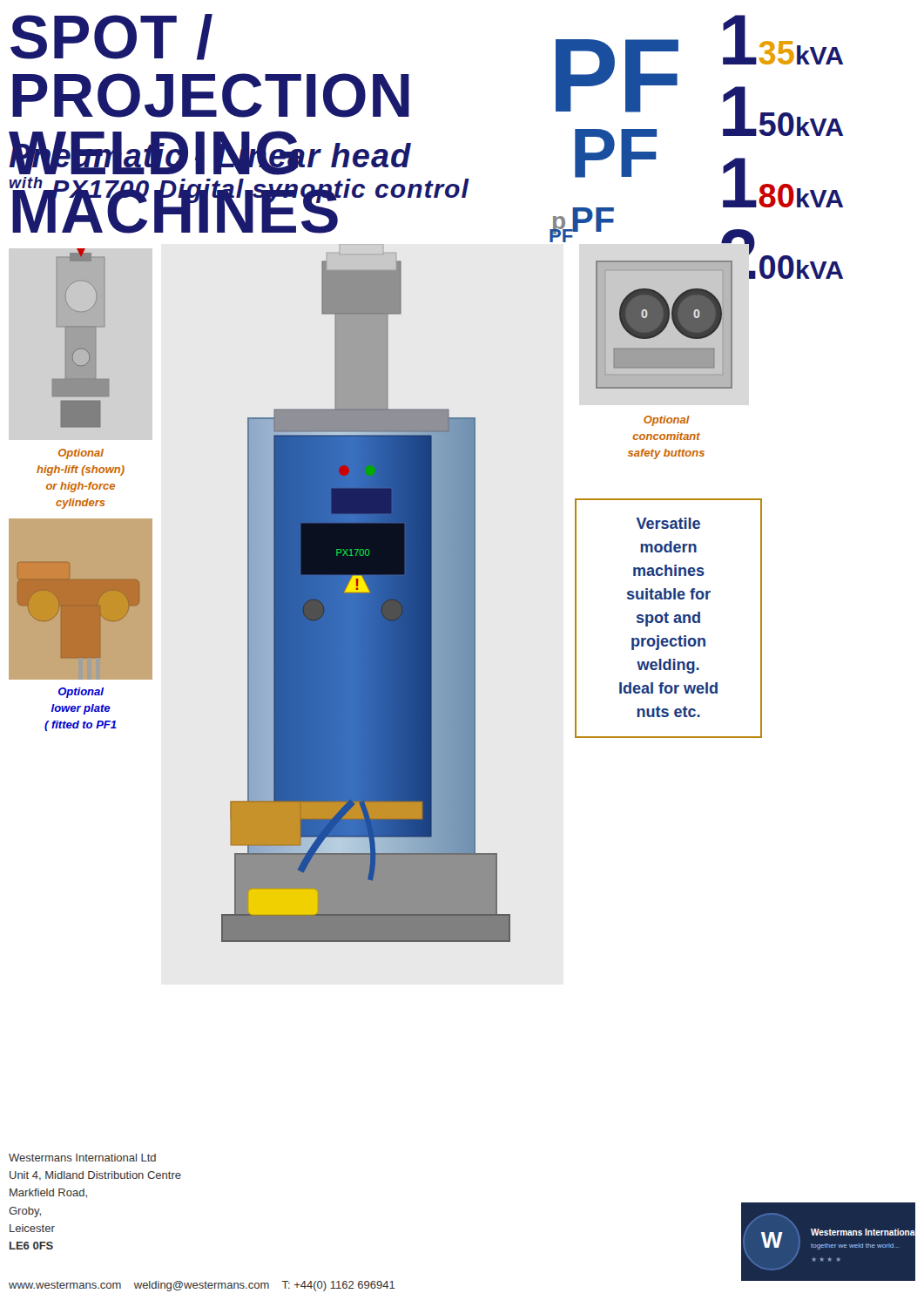Select the text block that says "Versatilemodernmachinessuitable forspot andprojectionwelding.Ideal for weldnuts"
The image size is (924, 1307).
[x=668, y=618]
